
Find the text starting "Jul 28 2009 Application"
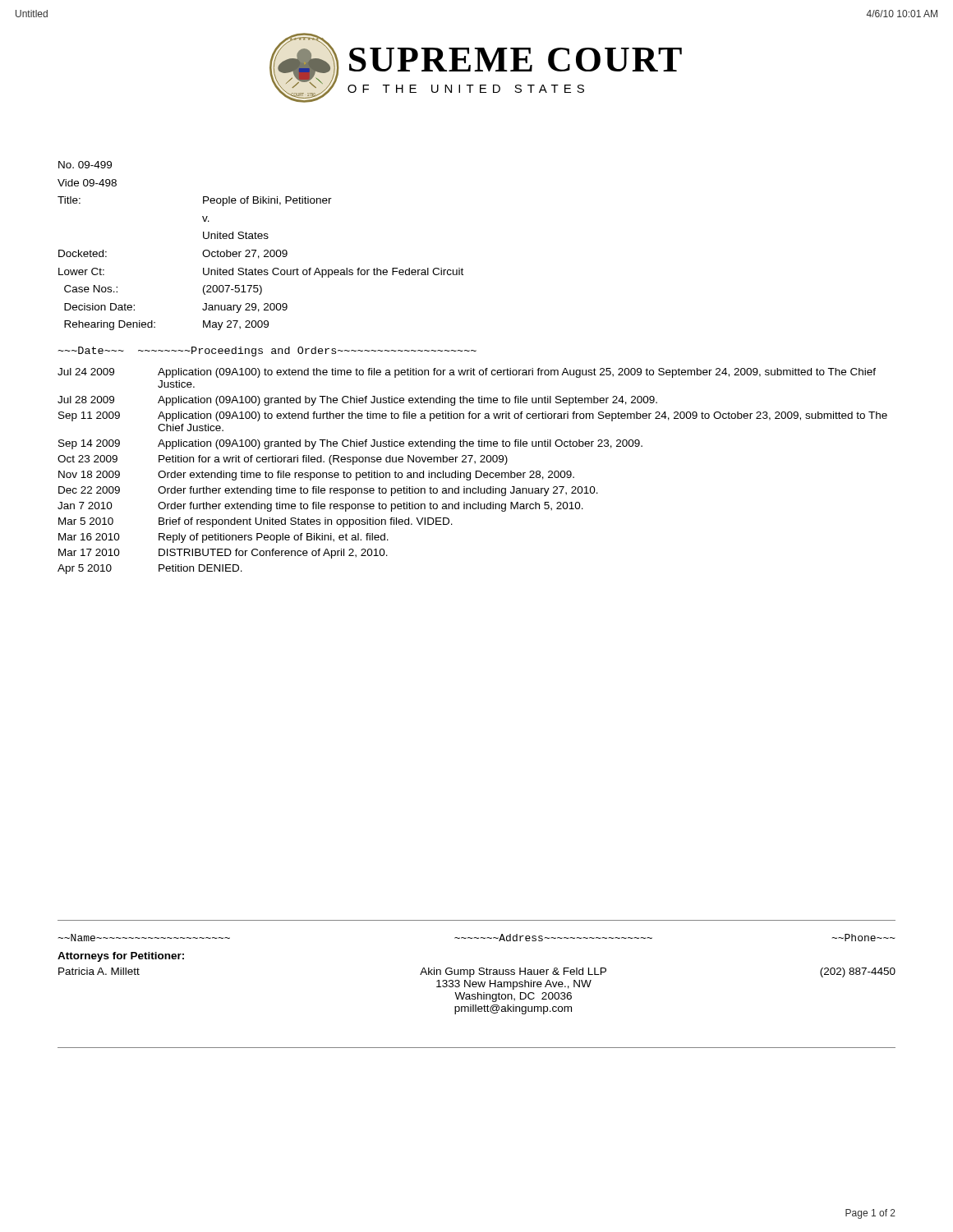pyautogui.click(x=476, y=400)
